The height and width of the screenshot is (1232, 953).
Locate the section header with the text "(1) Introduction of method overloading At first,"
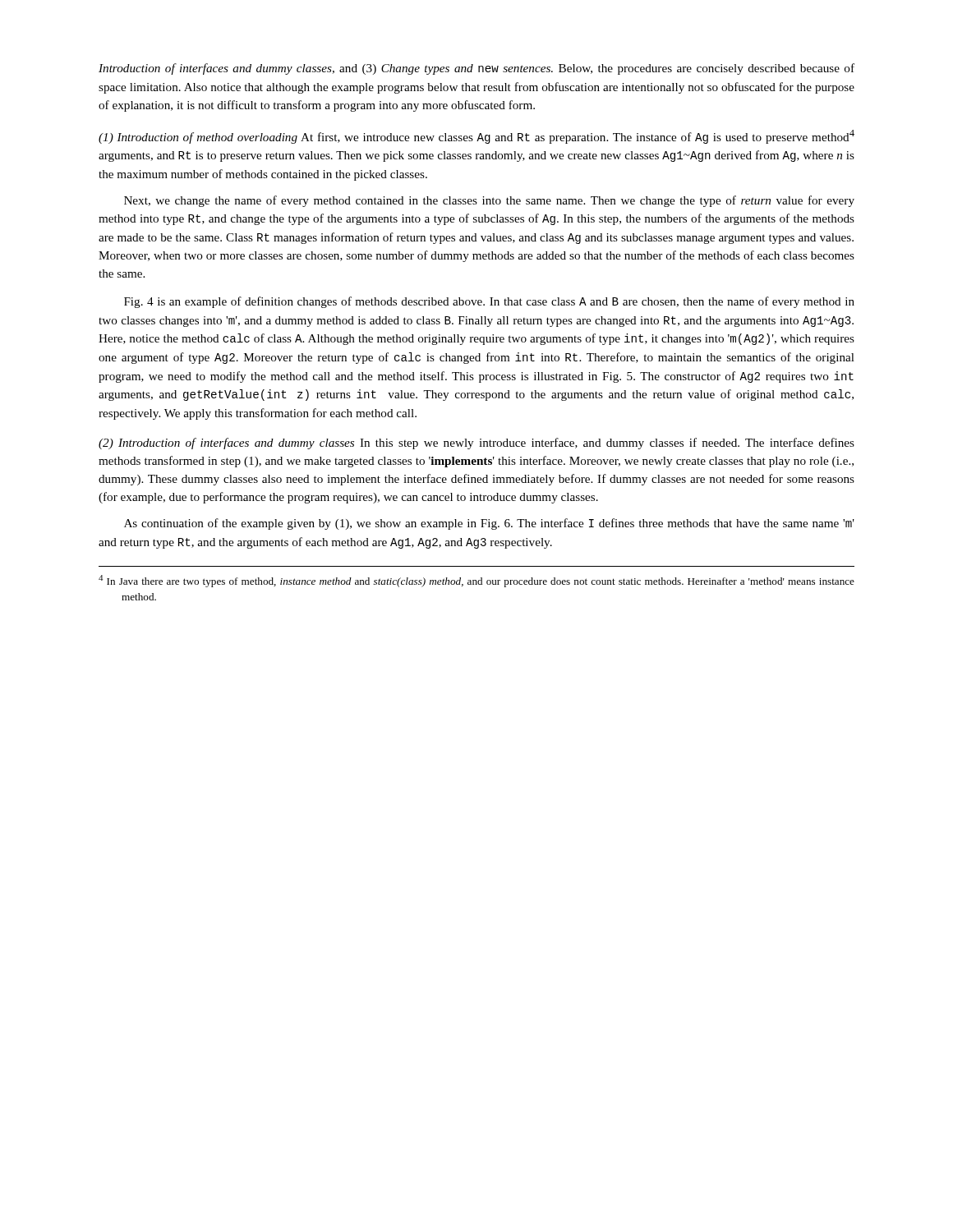pyautogui.click(x=476, y=154)
